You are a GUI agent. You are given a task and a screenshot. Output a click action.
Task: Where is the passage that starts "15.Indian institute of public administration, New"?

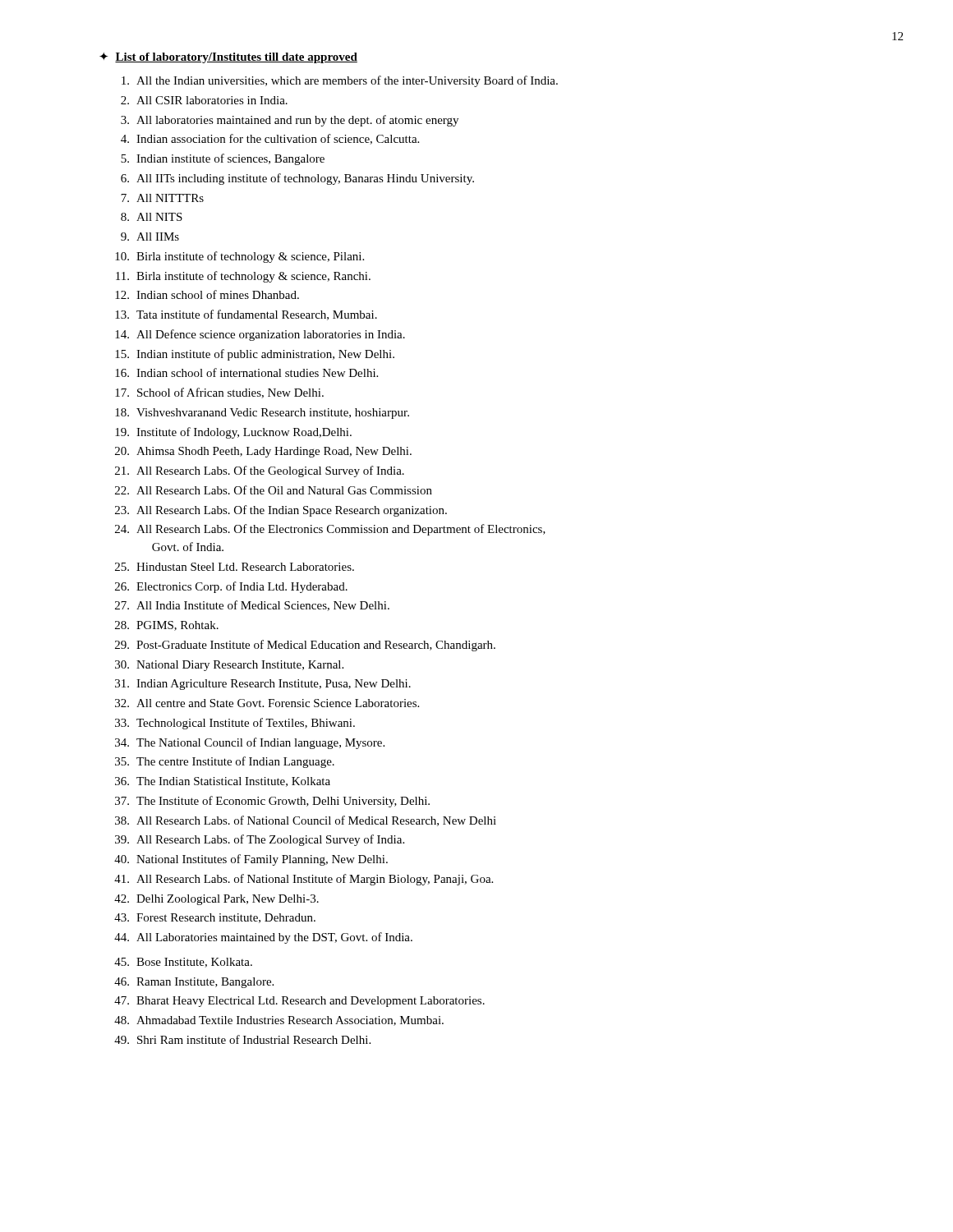255,355
